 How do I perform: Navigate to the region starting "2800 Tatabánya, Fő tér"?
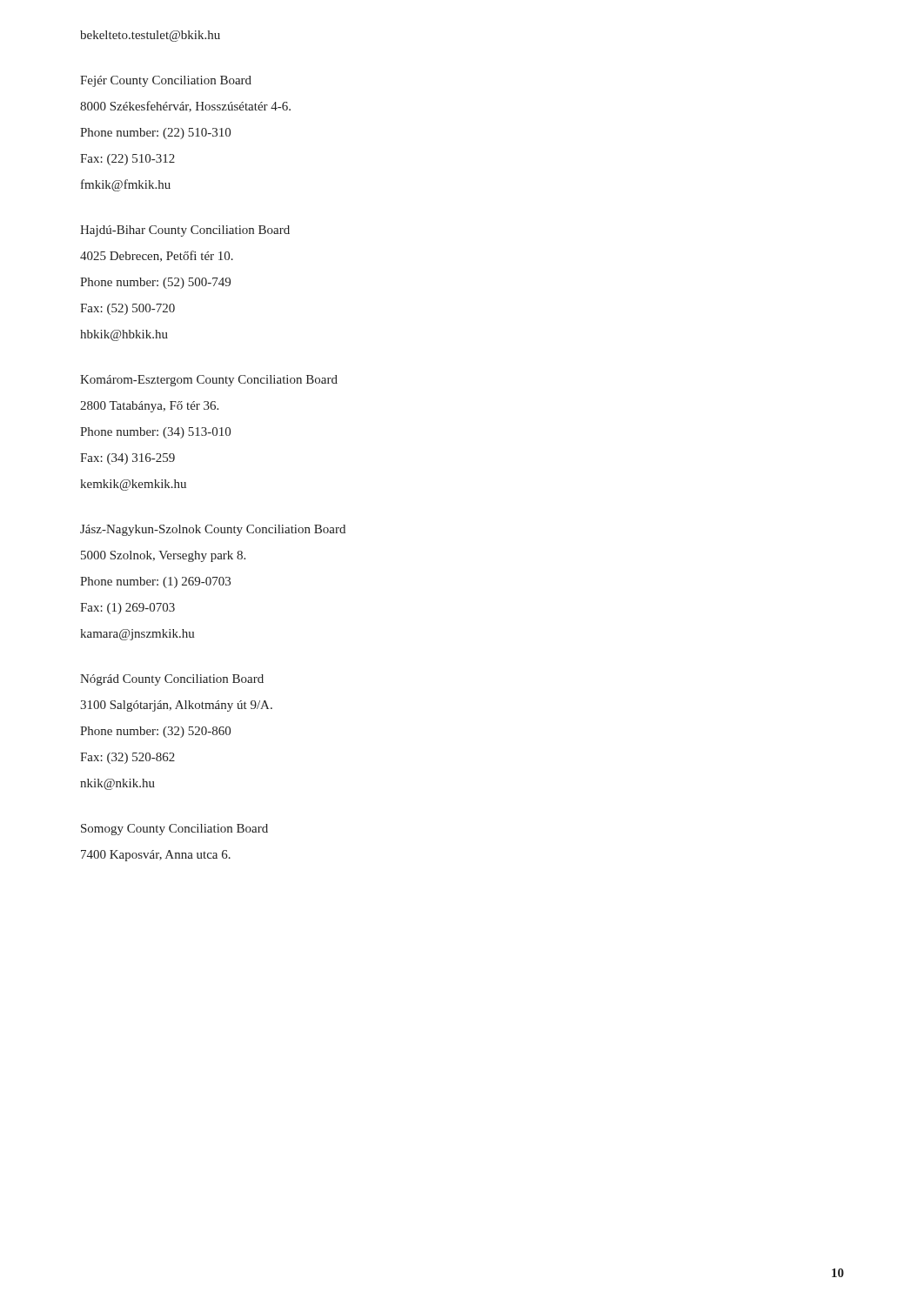coord(149,407)
